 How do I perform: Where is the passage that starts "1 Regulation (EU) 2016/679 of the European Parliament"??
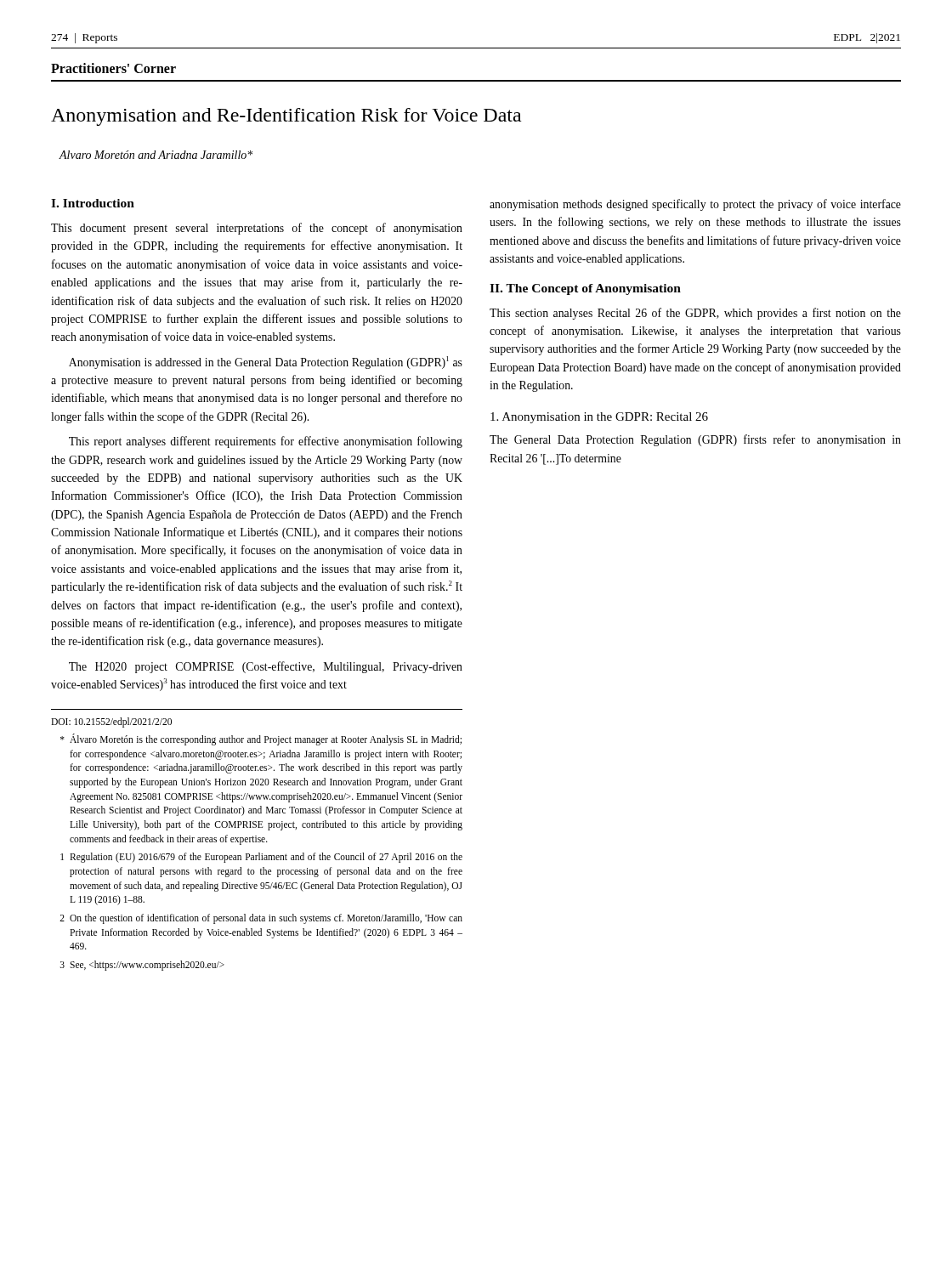point(257,879)
